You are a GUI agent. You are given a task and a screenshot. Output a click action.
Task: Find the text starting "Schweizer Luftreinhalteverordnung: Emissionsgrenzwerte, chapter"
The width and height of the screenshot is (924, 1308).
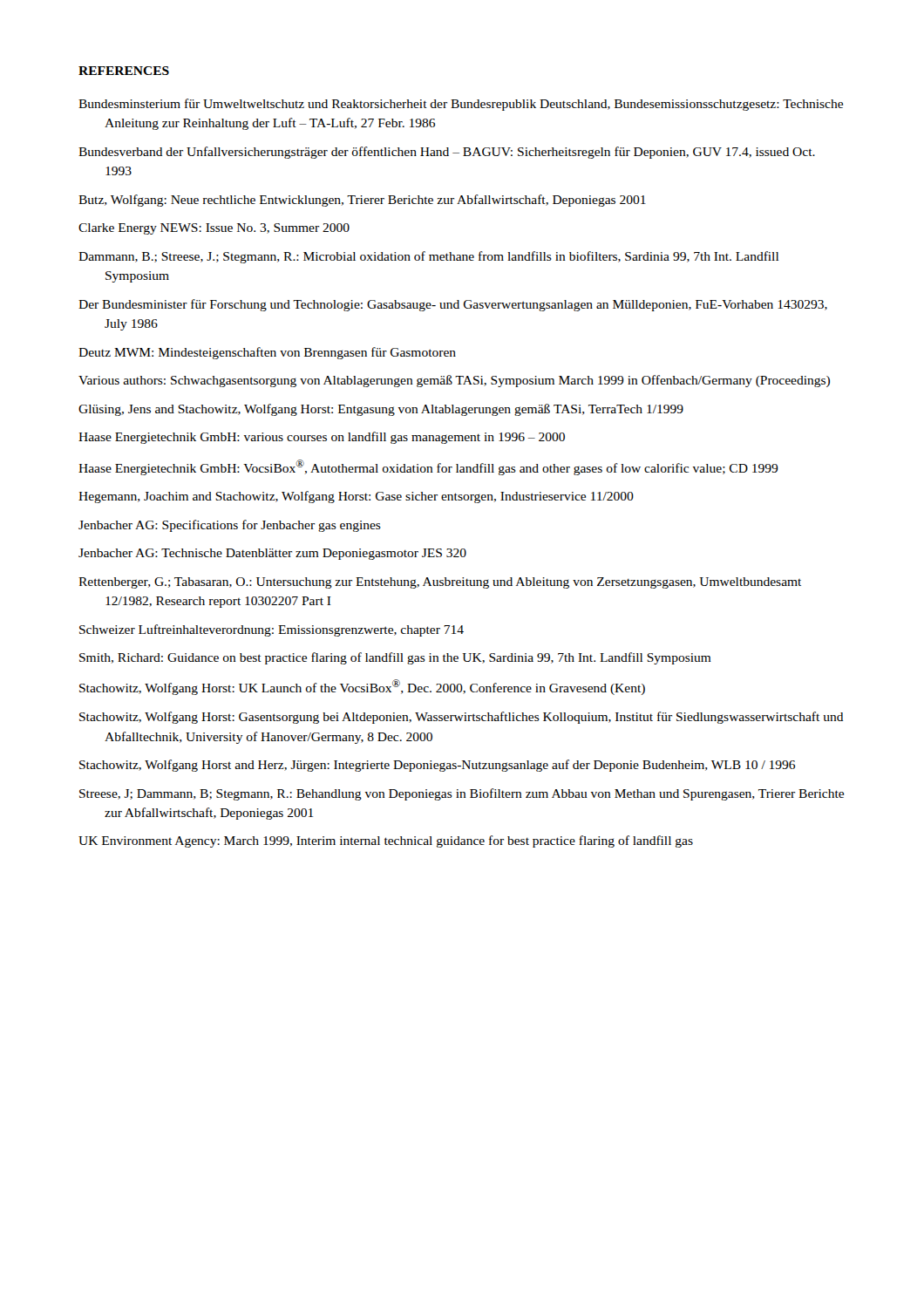[x=271, y=629]
